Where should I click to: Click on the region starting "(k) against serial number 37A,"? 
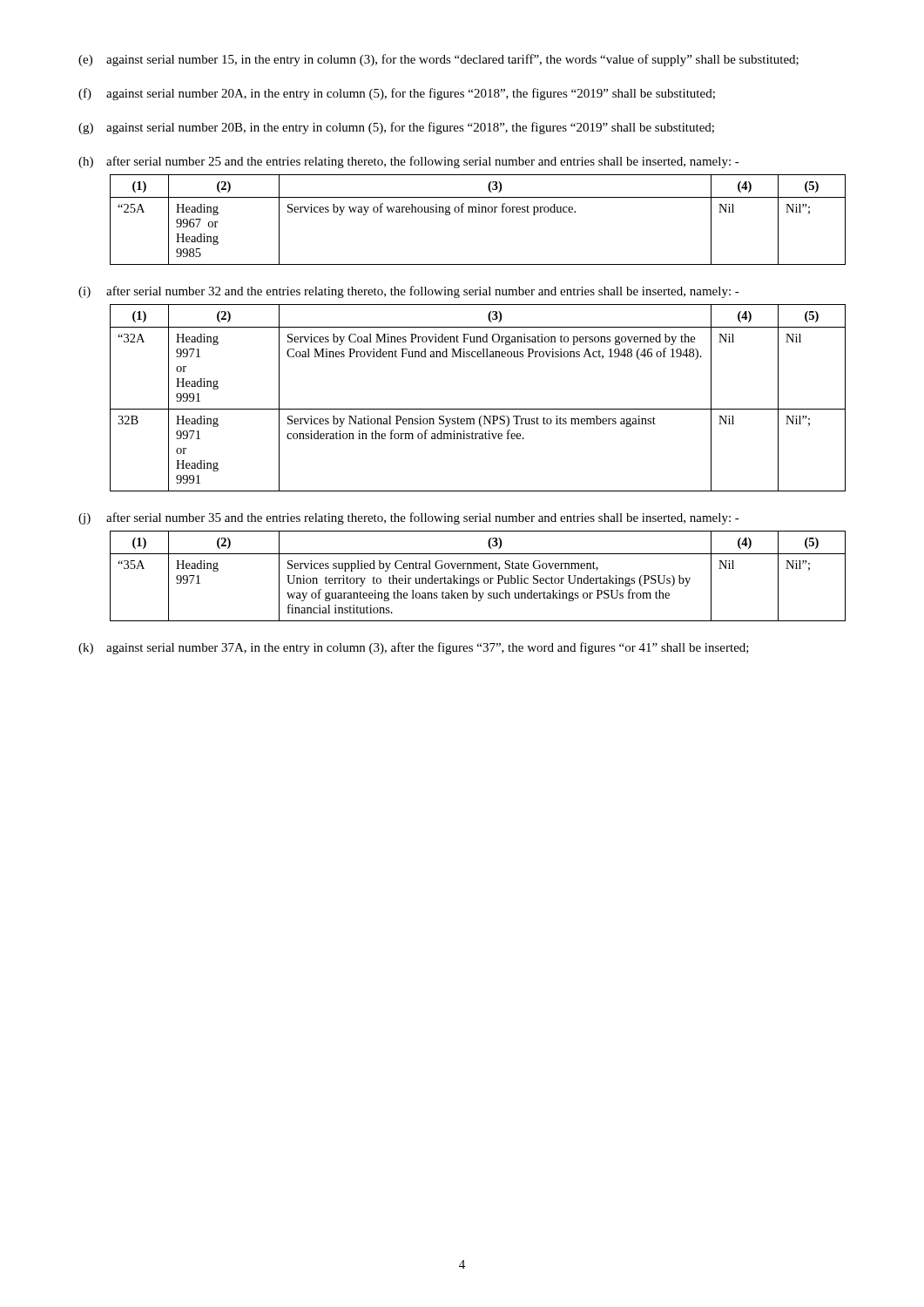point(414,648)
